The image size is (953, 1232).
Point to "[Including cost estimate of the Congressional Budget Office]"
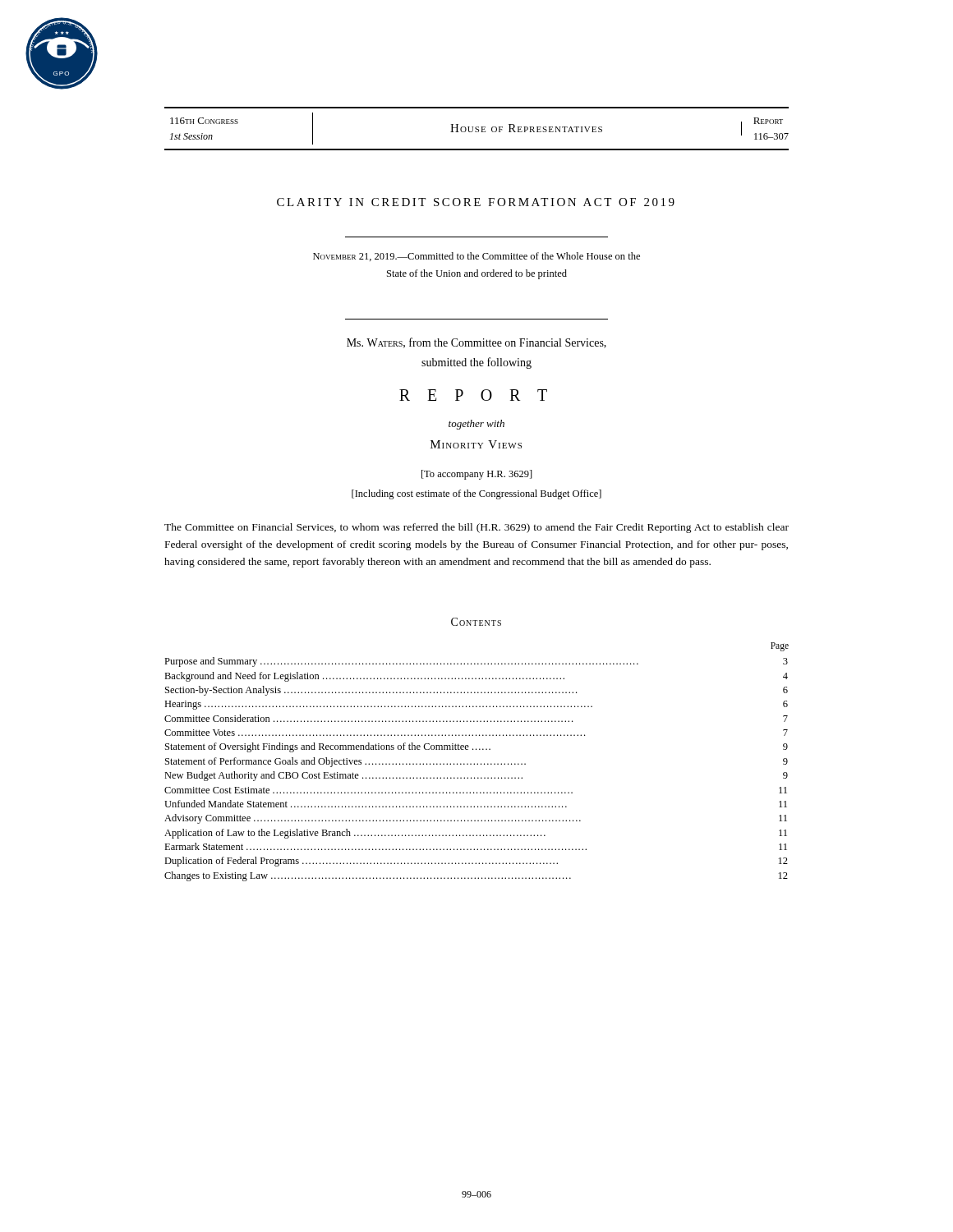coord(476,494)
